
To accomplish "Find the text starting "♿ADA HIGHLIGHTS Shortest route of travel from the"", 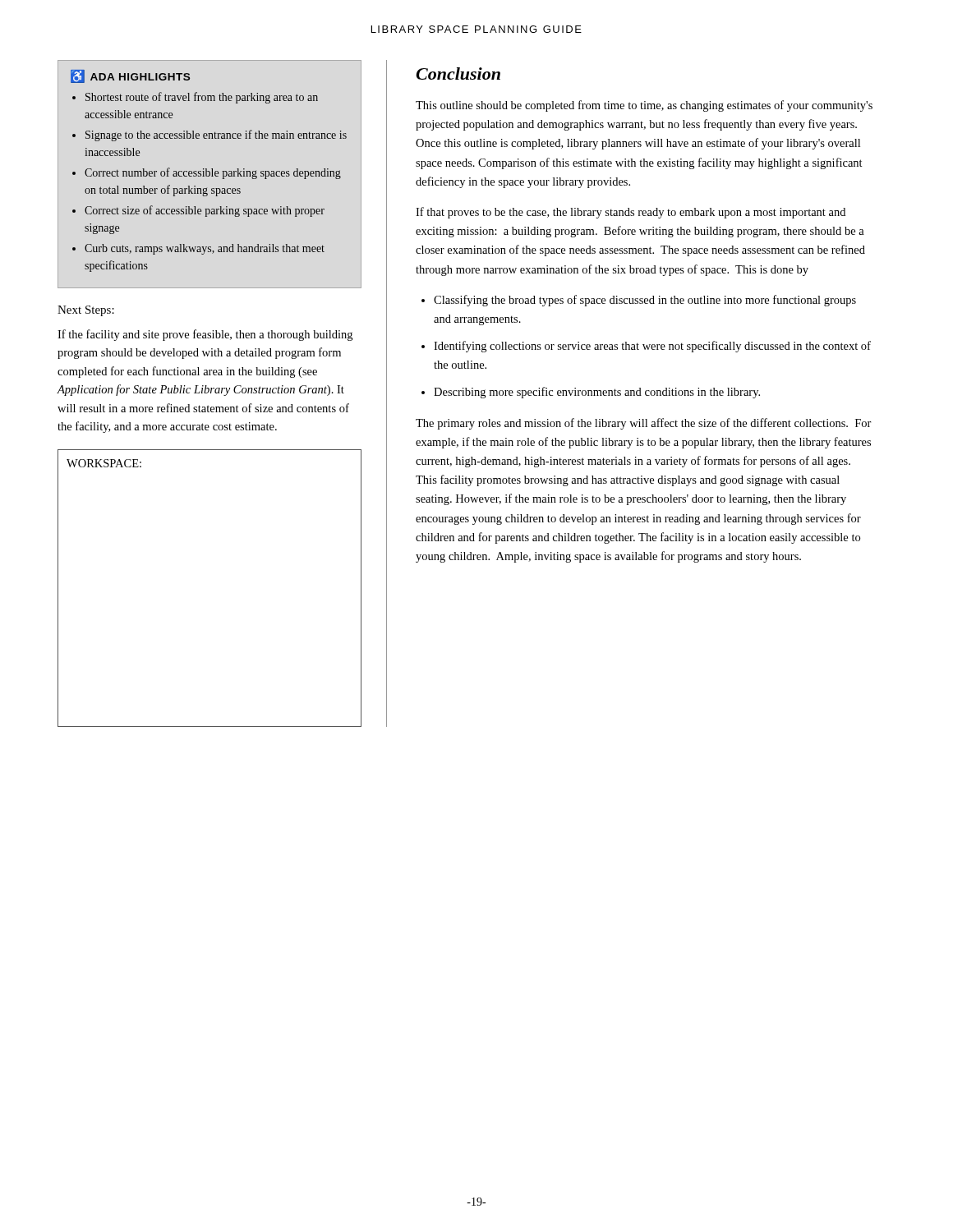I will coord(210,172).
